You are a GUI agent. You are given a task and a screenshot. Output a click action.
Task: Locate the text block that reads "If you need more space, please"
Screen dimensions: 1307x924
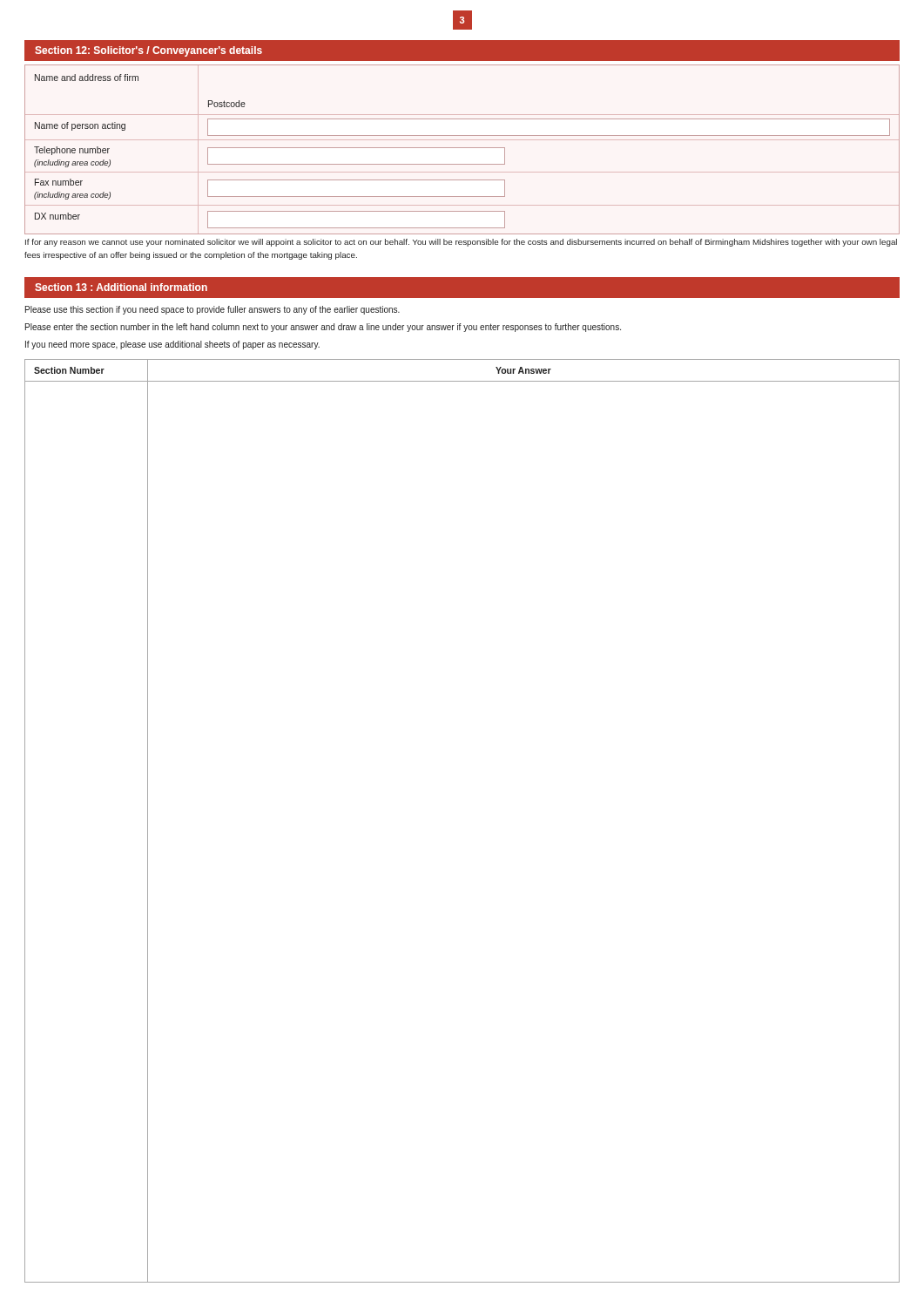[172, 345]
